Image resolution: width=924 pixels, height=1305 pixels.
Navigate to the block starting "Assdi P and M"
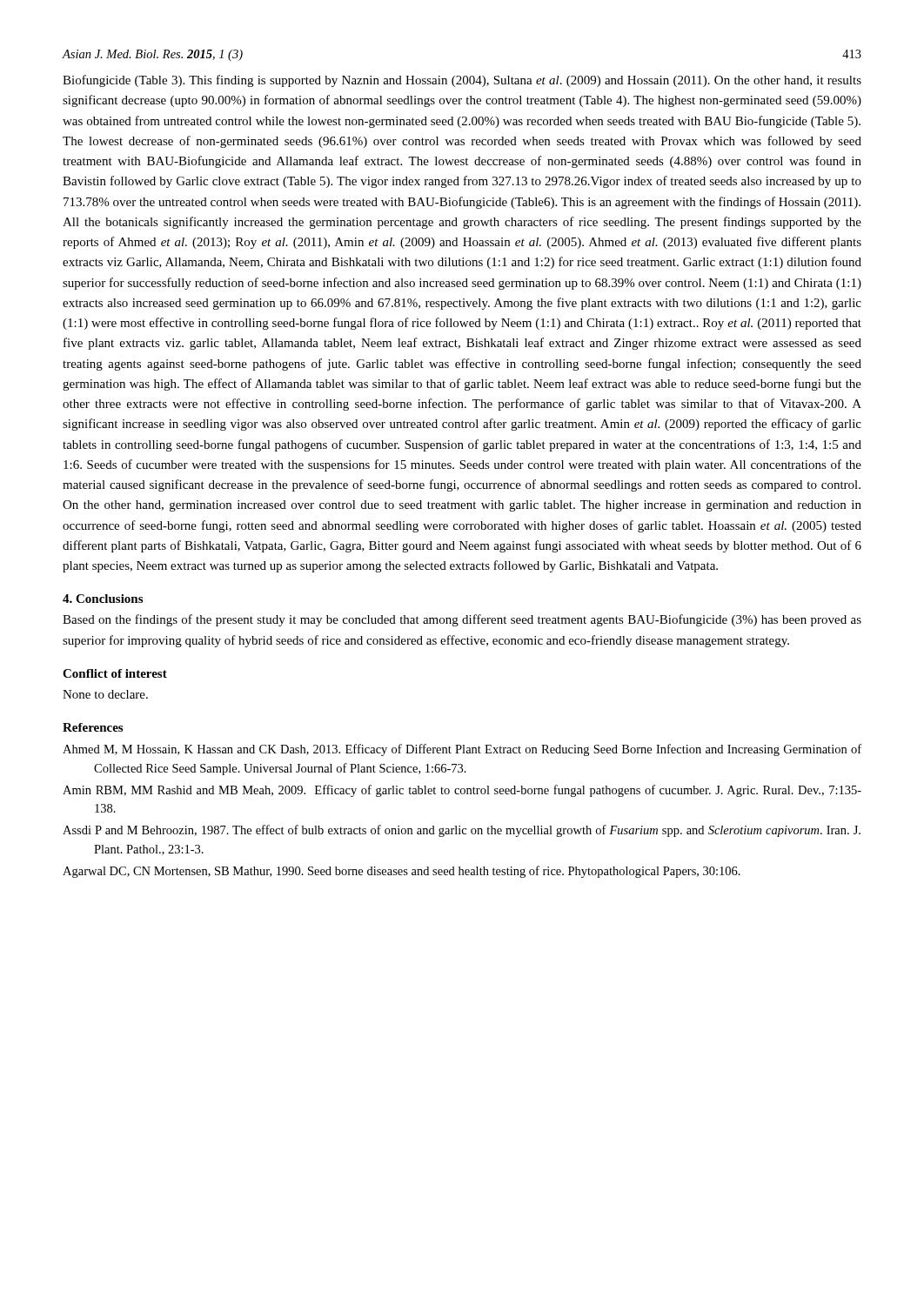point(462,839)
